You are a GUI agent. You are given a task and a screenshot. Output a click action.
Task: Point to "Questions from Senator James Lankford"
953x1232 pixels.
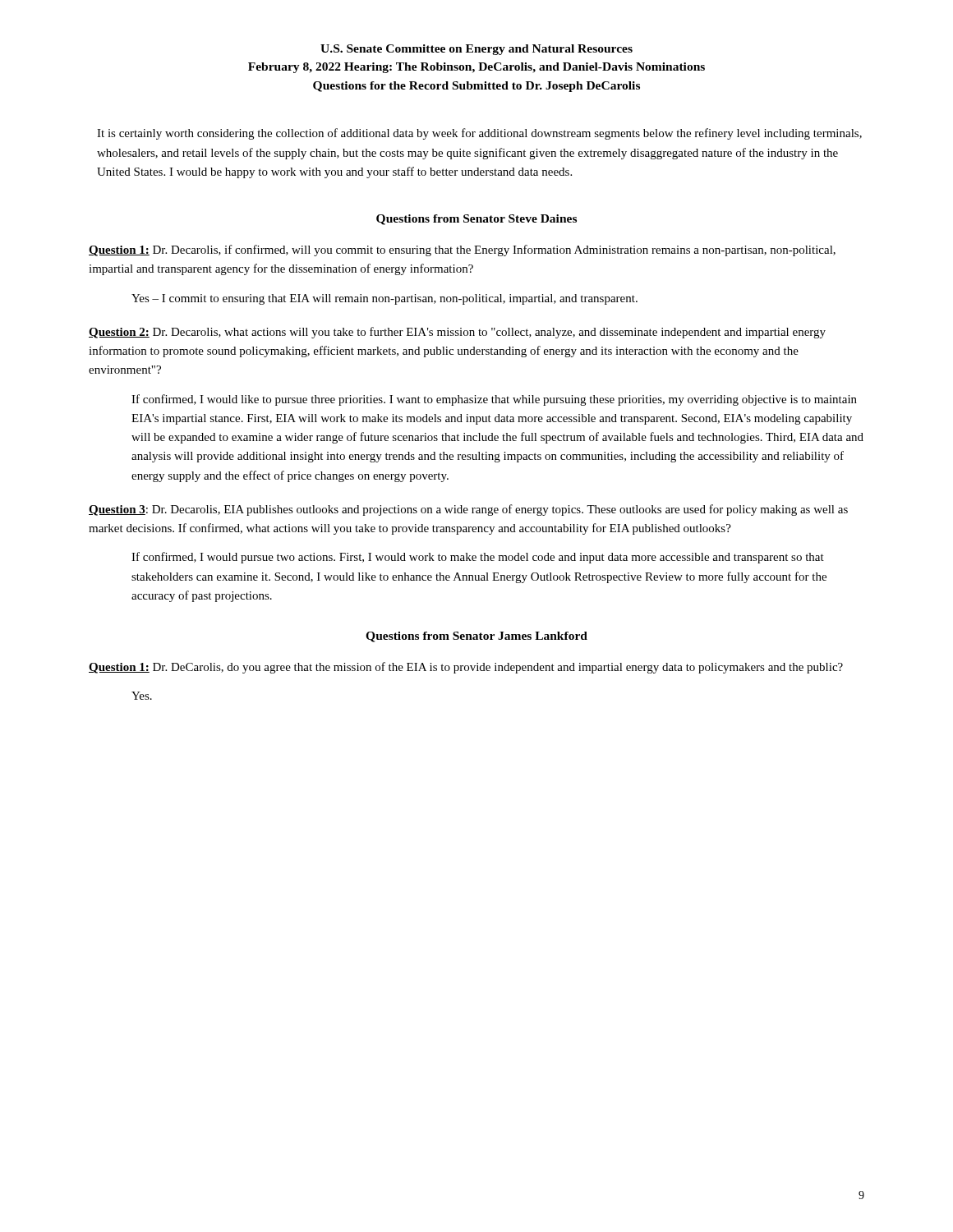[476, 635]
